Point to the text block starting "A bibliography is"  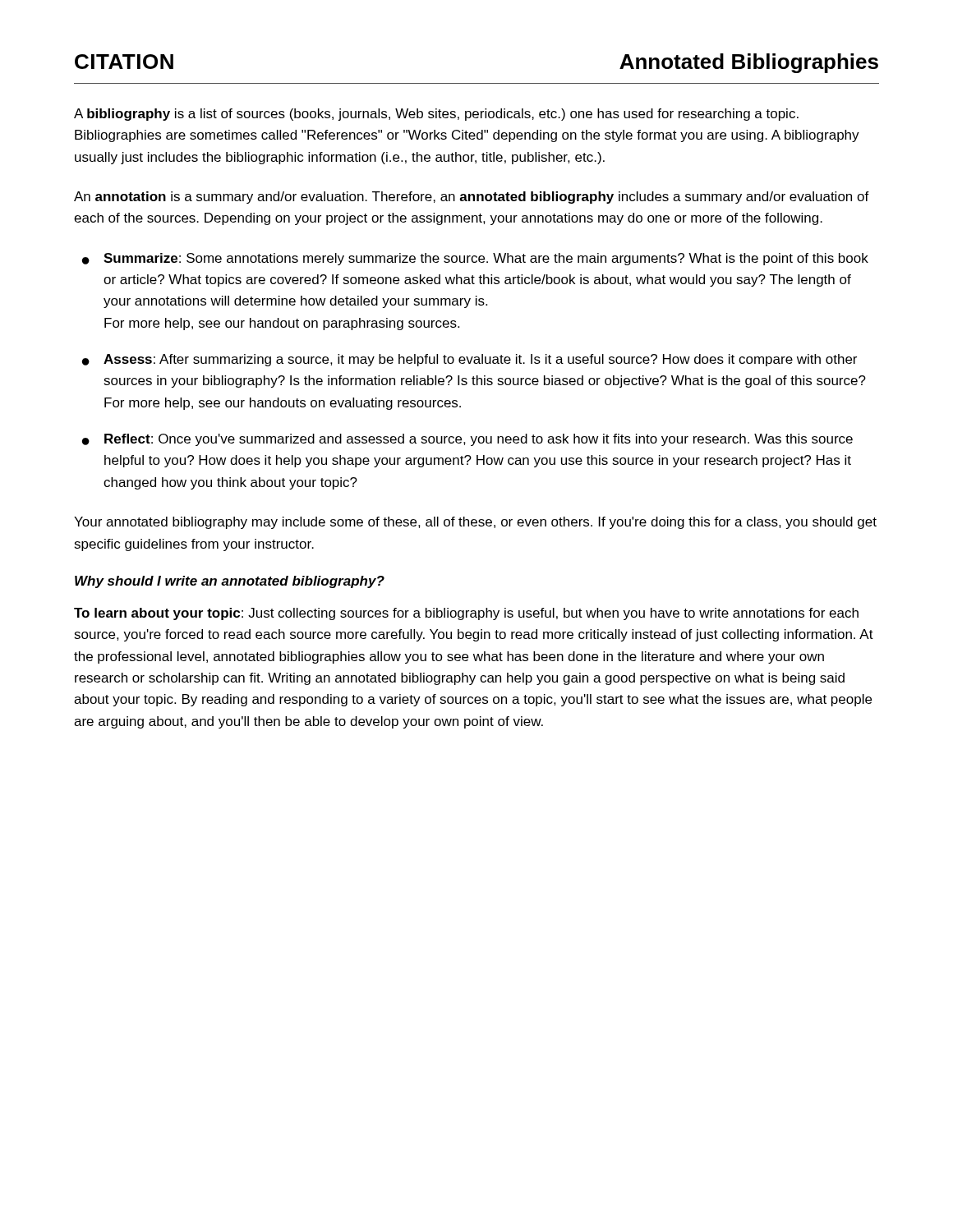(x=466, y=135)
